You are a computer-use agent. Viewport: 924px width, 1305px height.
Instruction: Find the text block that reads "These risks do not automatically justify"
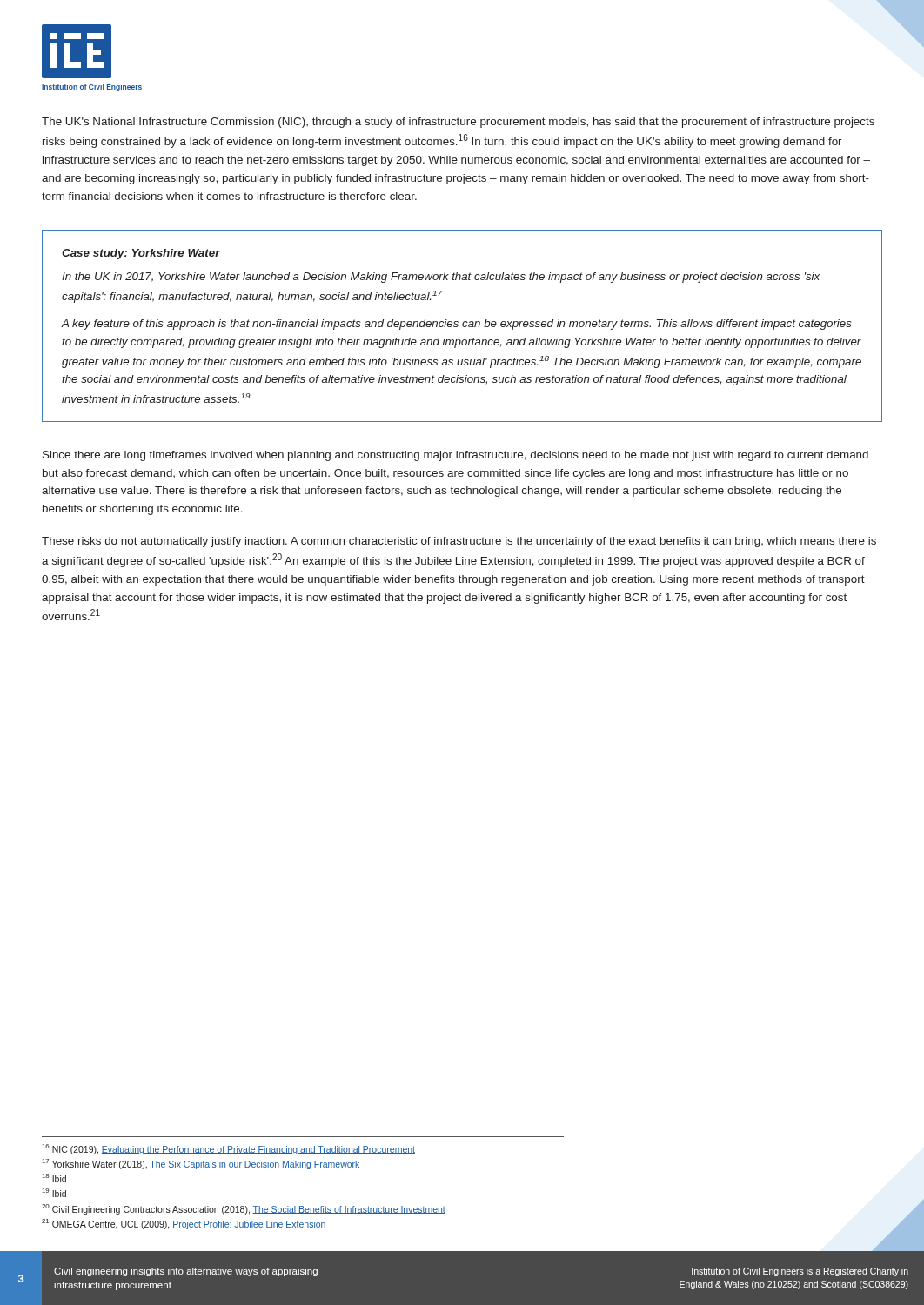pos(459,579)
